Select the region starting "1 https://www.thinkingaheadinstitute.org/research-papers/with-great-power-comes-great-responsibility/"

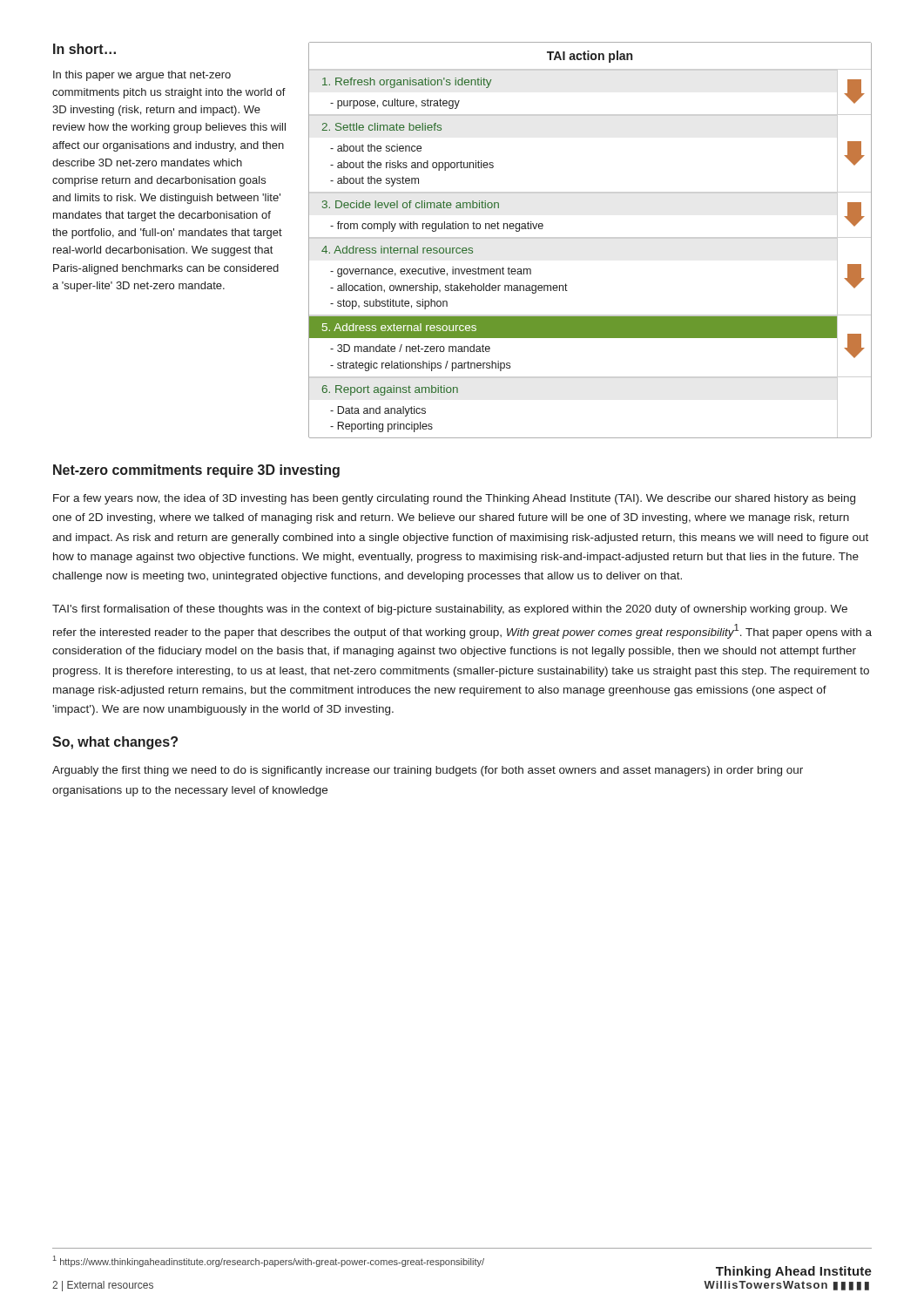tap(268, 1260)
